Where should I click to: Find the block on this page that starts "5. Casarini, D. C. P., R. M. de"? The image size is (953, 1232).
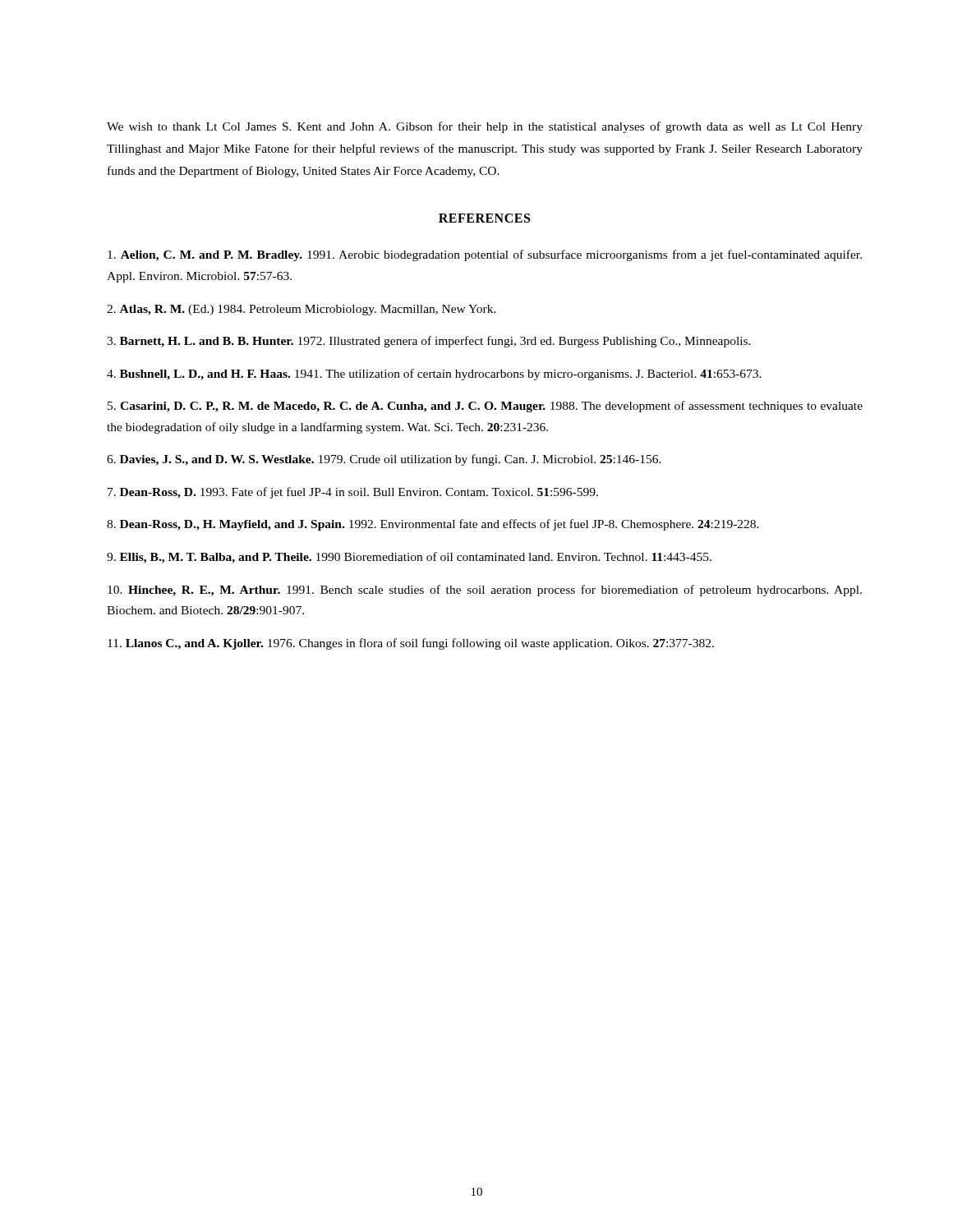tap(485, 416)
